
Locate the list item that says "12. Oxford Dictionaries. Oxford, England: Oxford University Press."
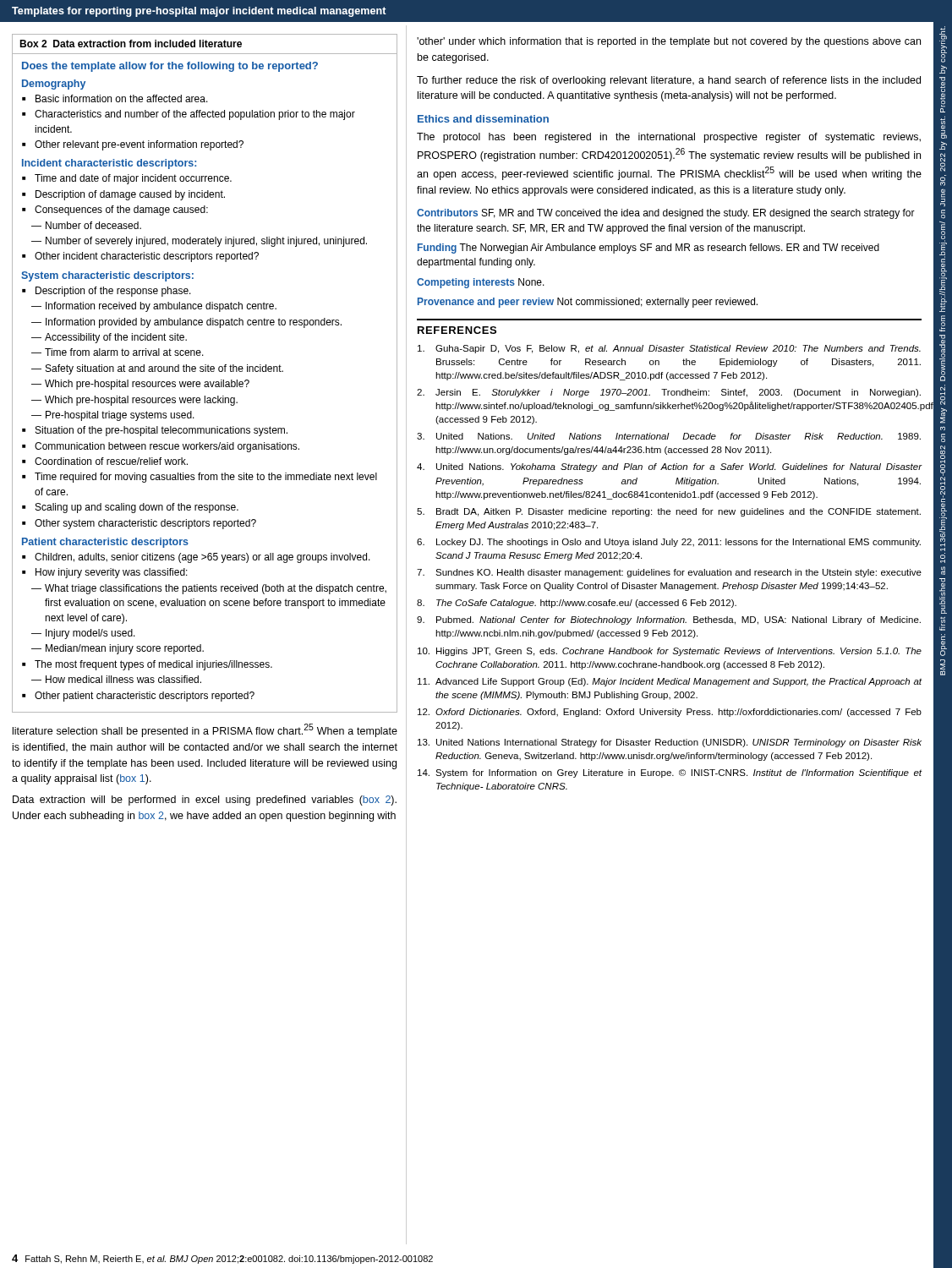coord(669,718)
